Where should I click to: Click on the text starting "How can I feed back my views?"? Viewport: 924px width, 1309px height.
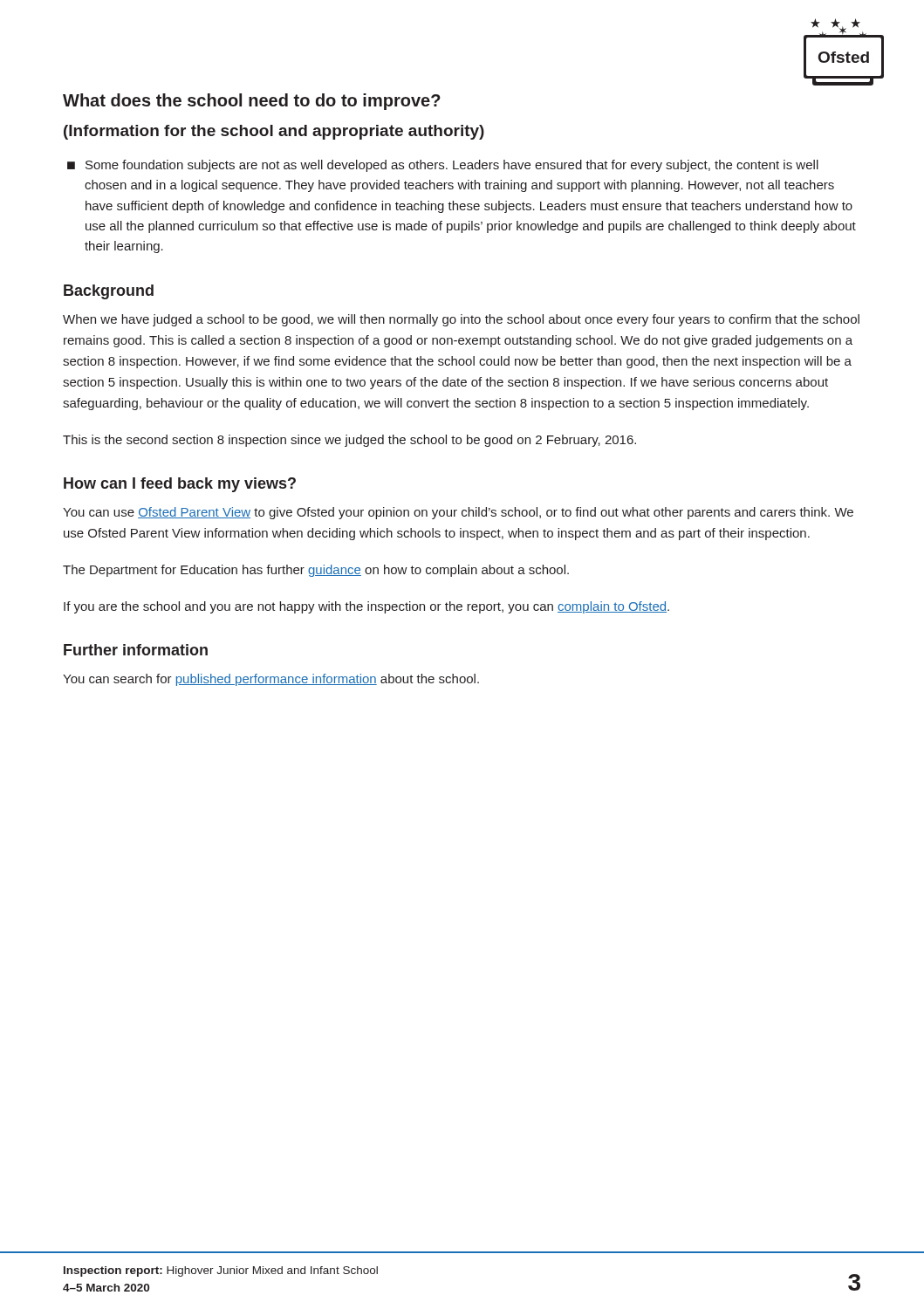pos(180,484)
